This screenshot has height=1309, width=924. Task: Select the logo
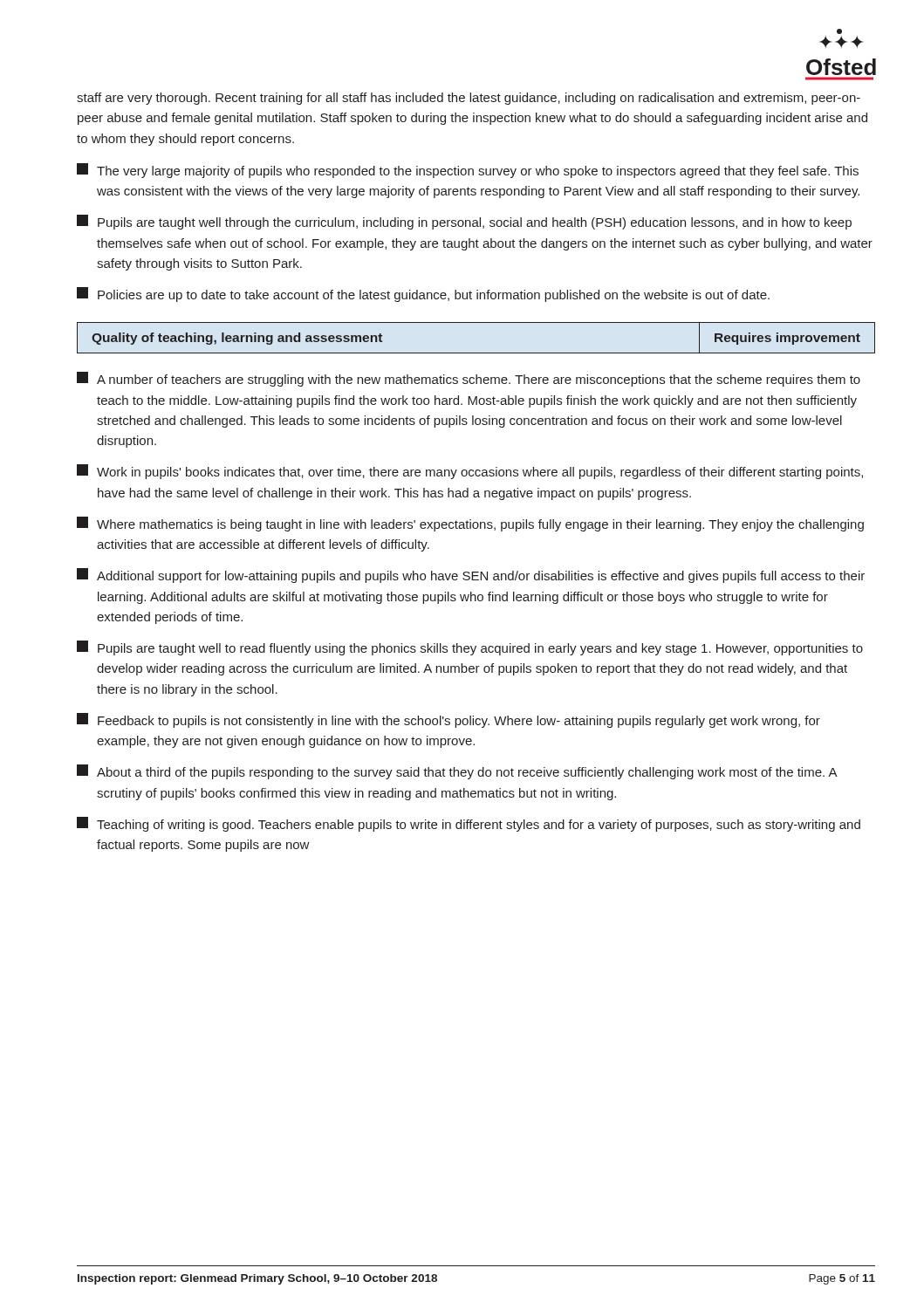point(839,56)
